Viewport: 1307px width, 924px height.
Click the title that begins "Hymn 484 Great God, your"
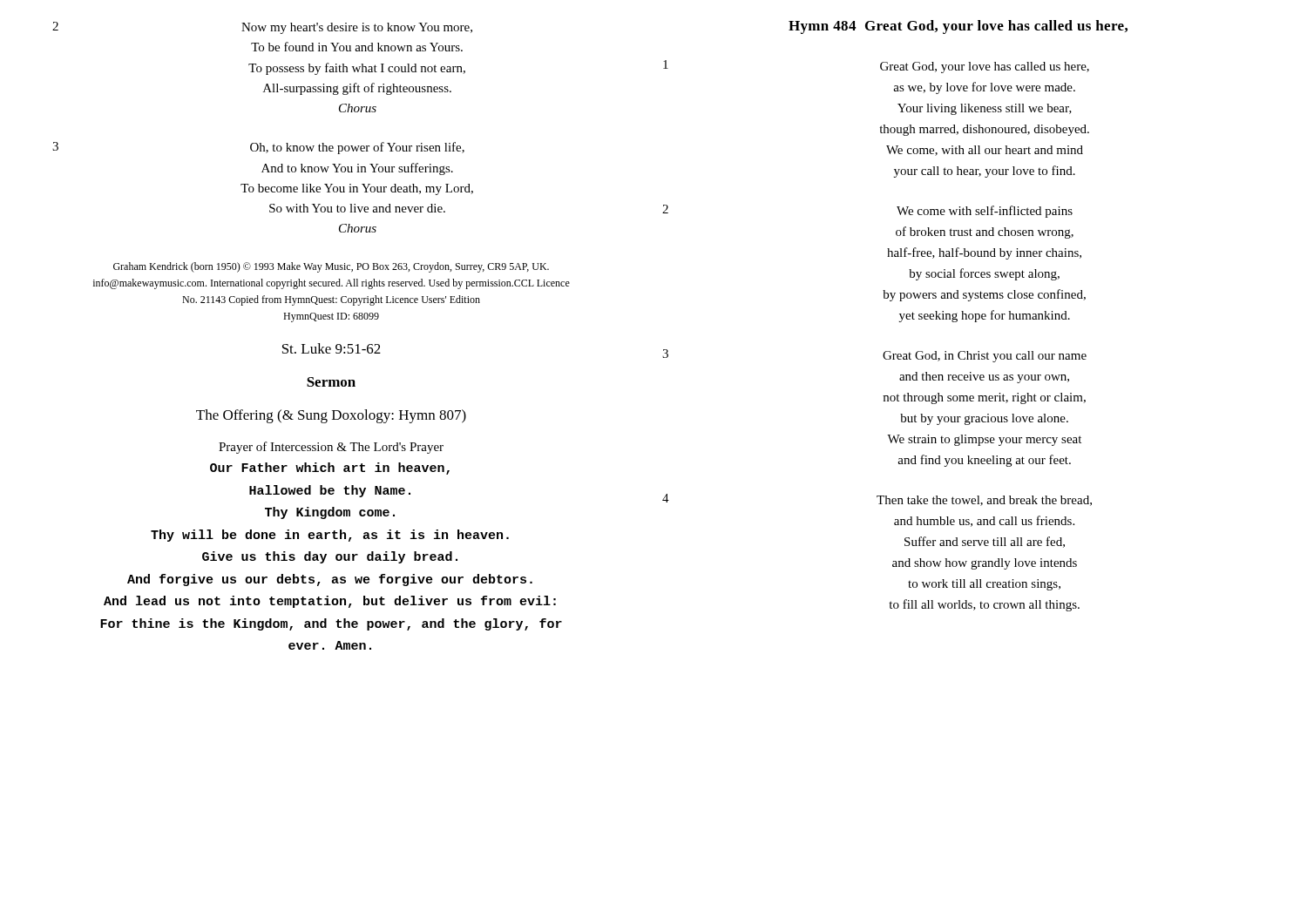[x=958, y=26]
